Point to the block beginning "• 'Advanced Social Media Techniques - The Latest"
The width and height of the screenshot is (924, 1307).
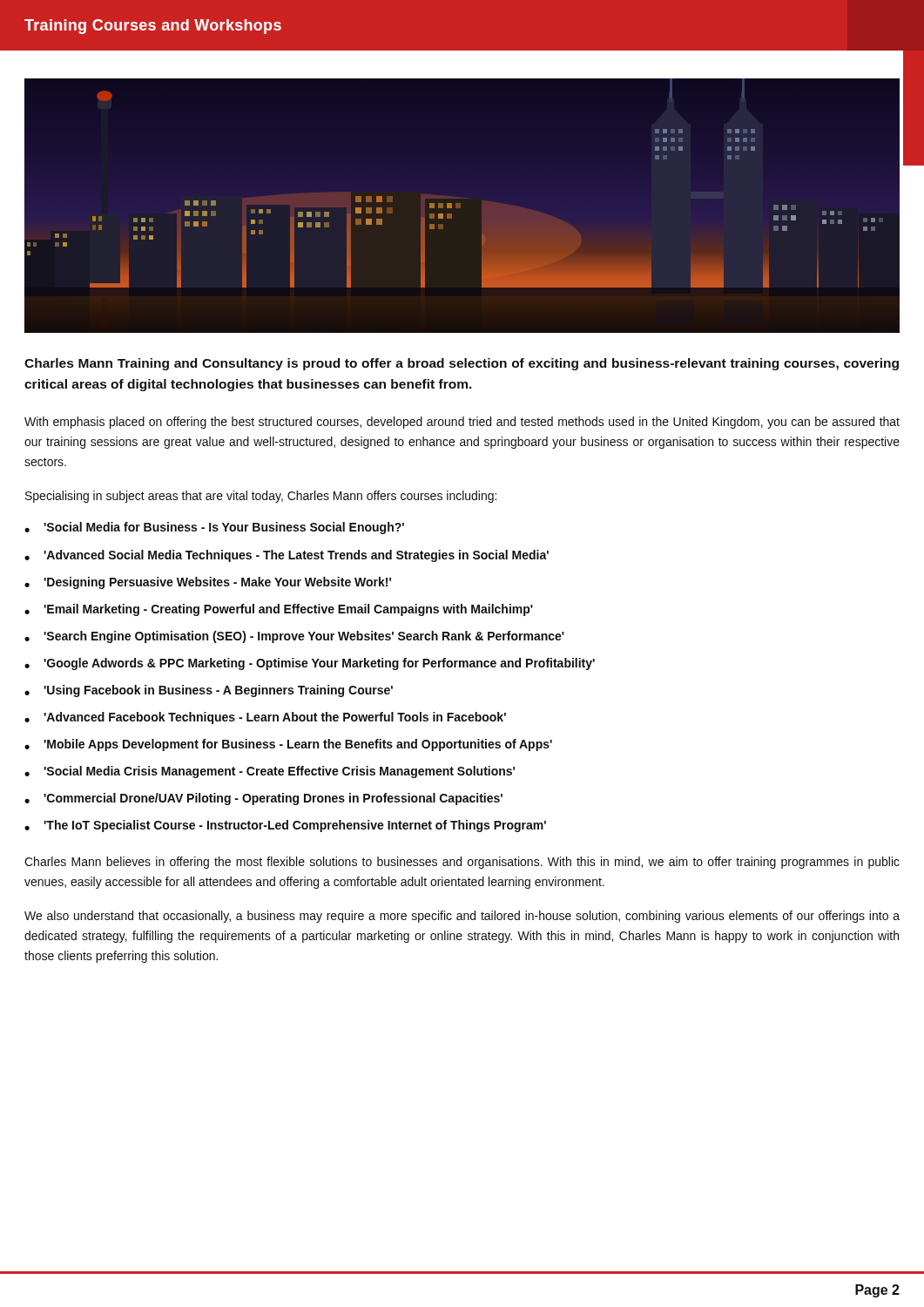click(287, 557)
